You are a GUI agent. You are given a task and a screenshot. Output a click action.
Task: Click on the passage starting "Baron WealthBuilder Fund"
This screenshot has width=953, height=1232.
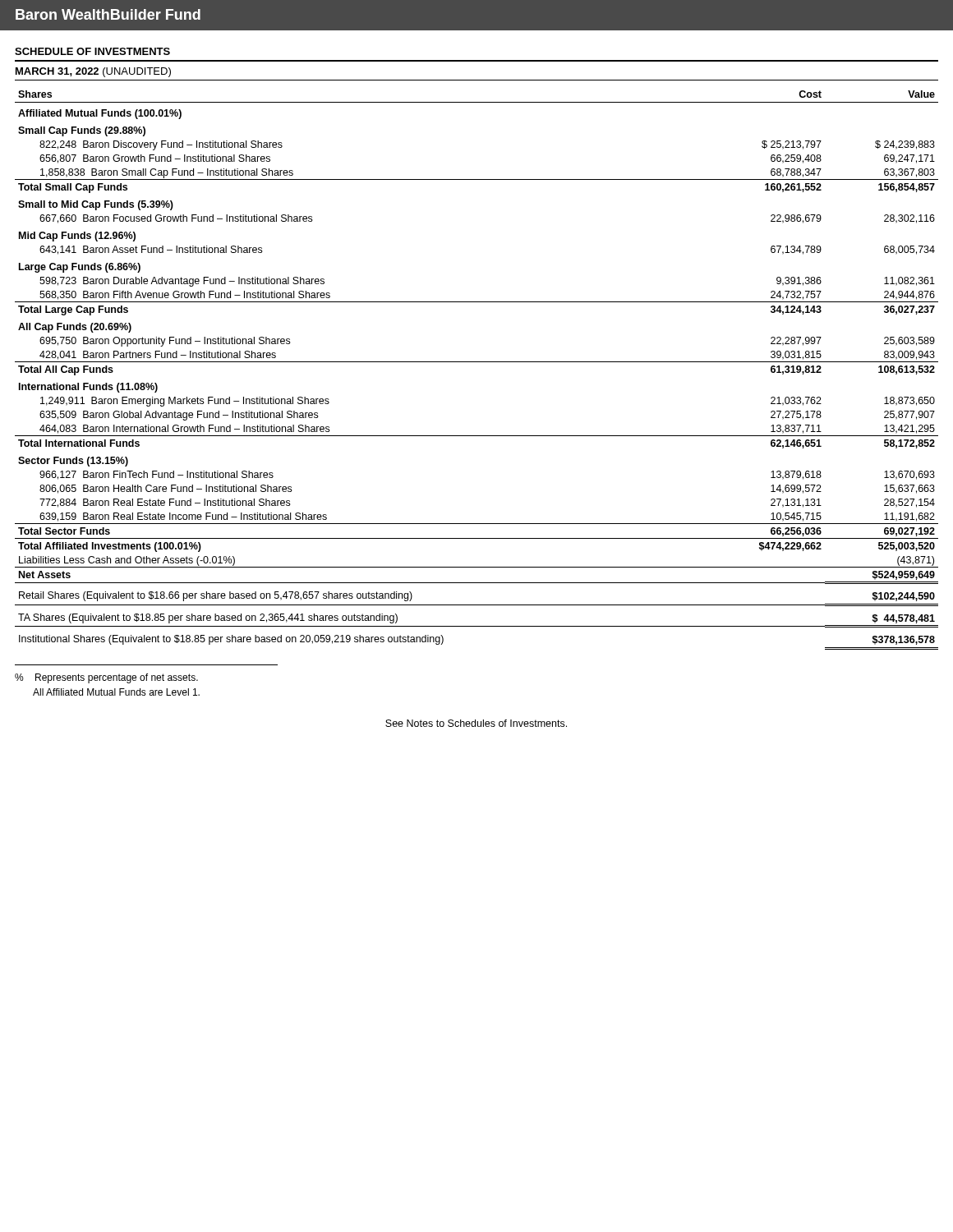(x=108, y=14)
